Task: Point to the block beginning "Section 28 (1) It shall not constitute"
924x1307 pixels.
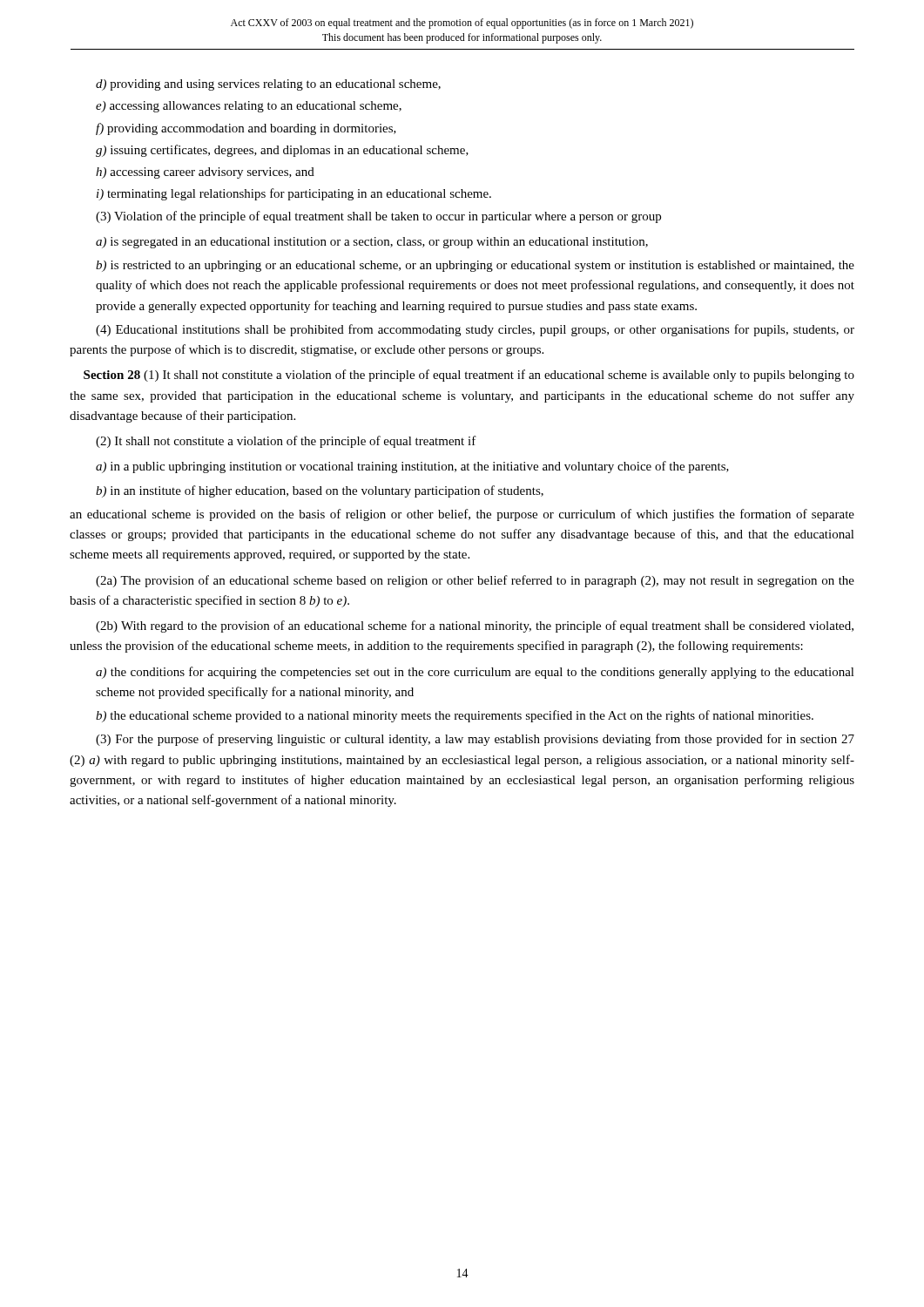Action: tap(462, 395)
